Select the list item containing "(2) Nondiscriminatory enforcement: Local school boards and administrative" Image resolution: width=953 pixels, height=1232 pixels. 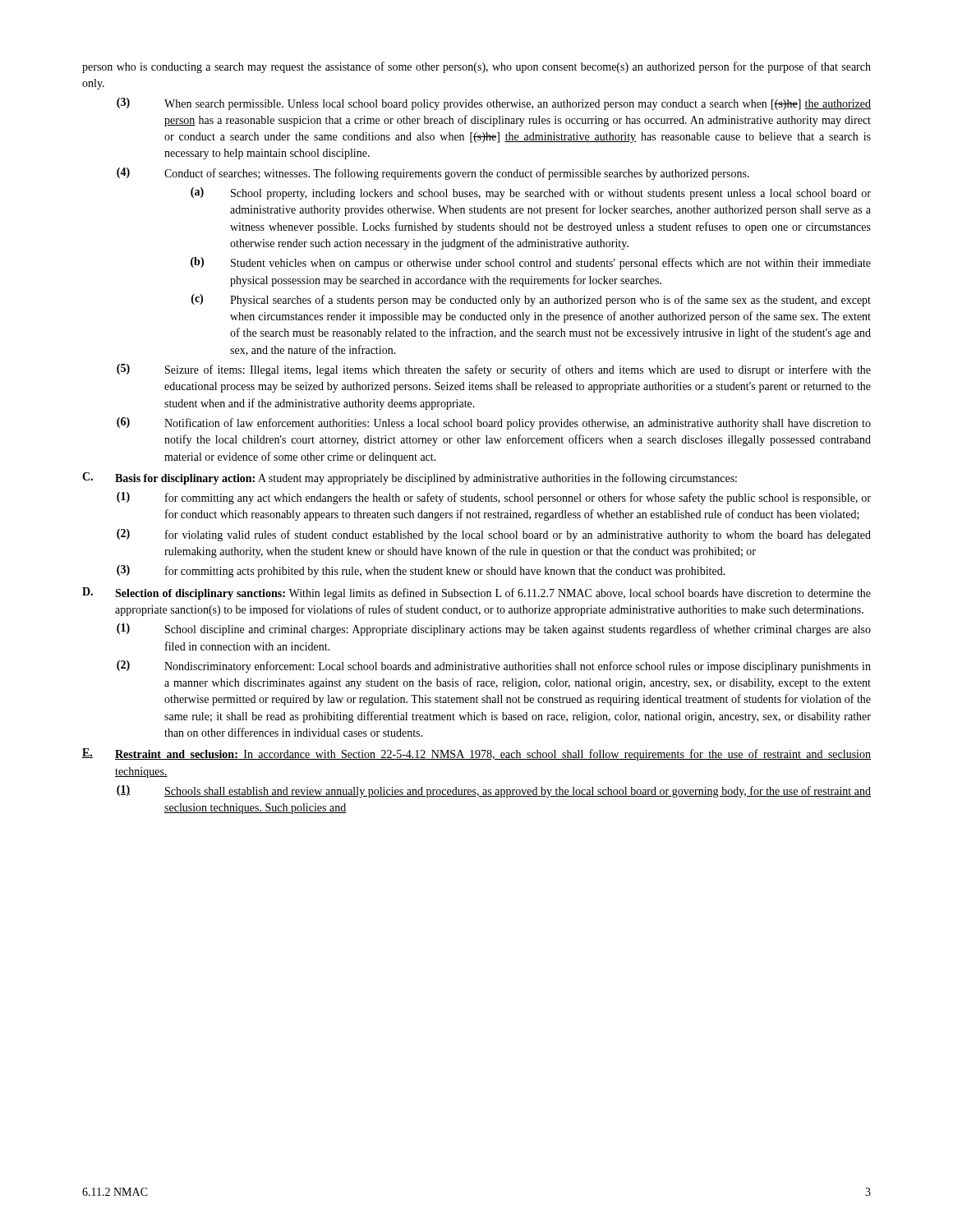click(x=476, y=700)
